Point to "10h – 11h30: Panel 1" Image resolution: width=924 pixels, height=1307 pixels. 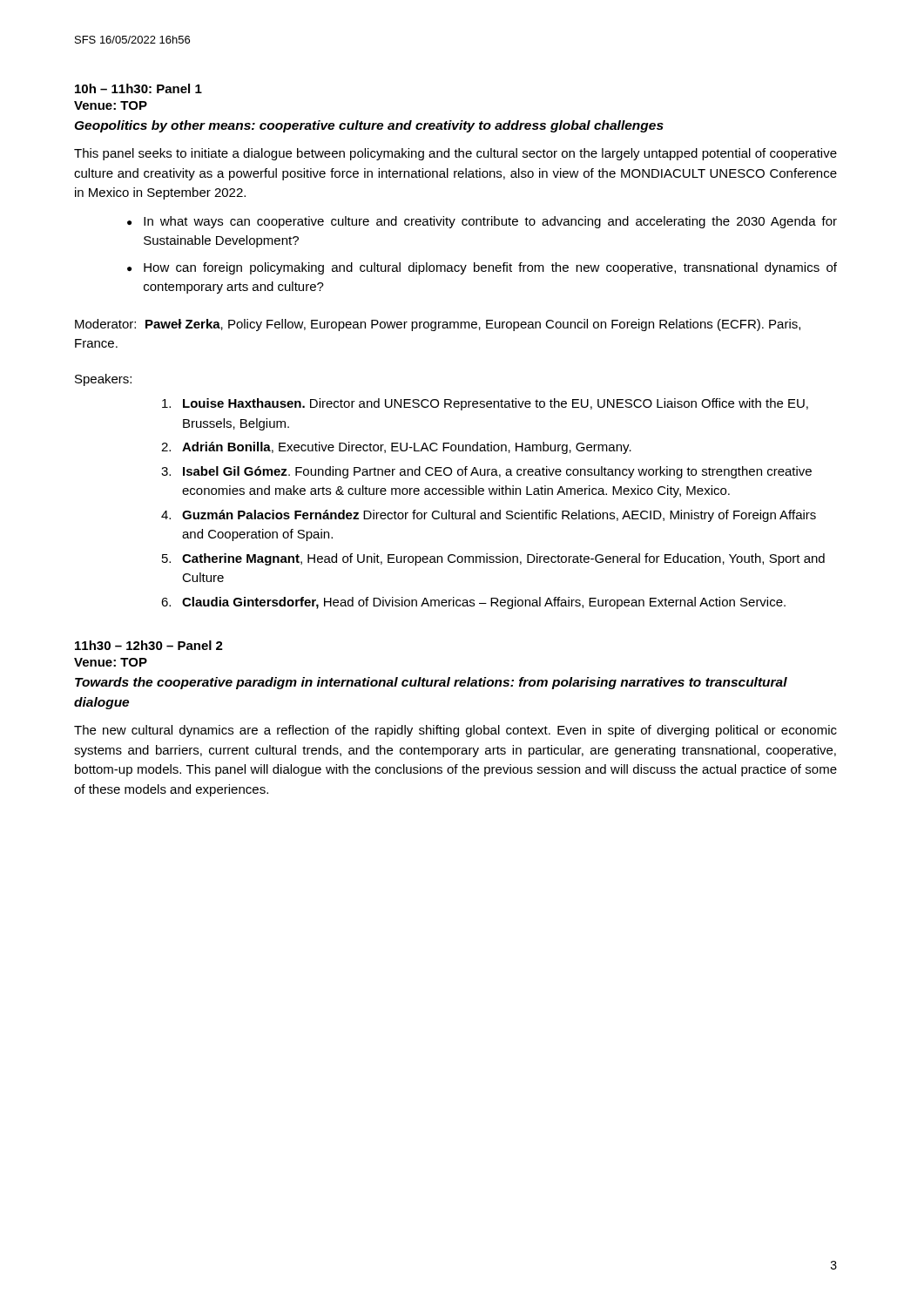point(138,88)
